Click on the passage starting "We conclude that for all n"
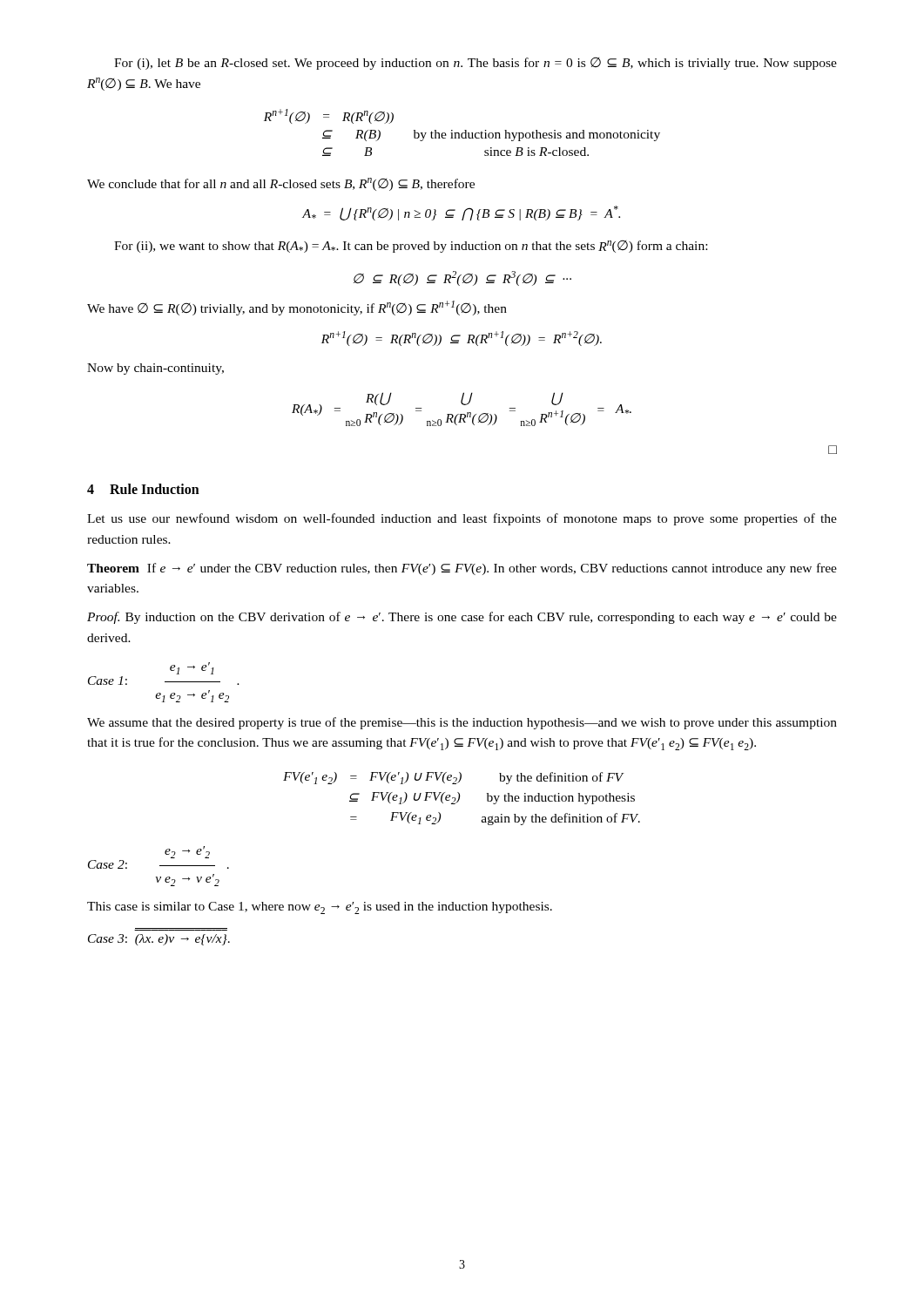 [462, 183]
